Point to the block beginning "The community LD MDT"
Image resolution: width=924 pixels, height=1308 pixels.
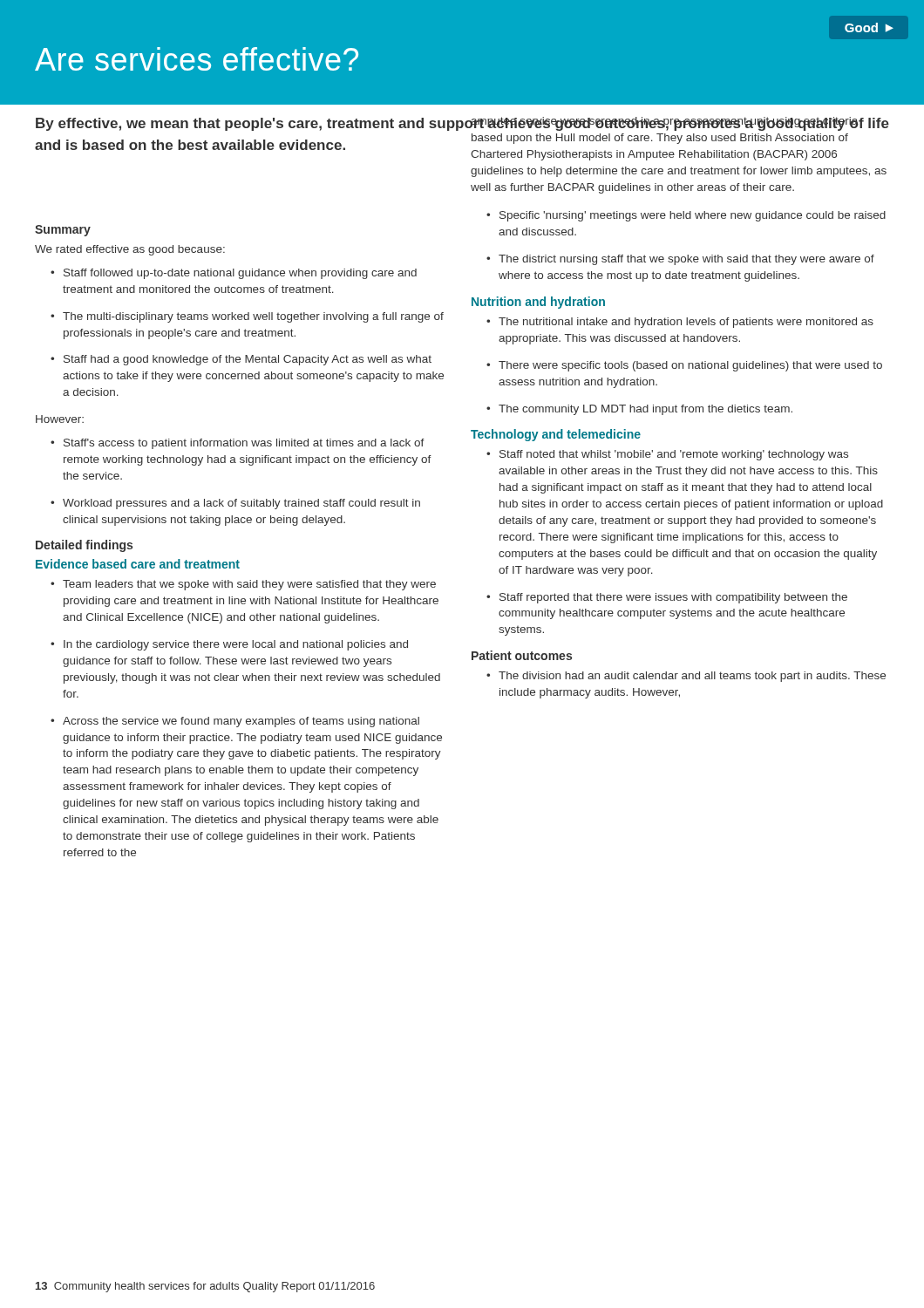pos(680,409)
